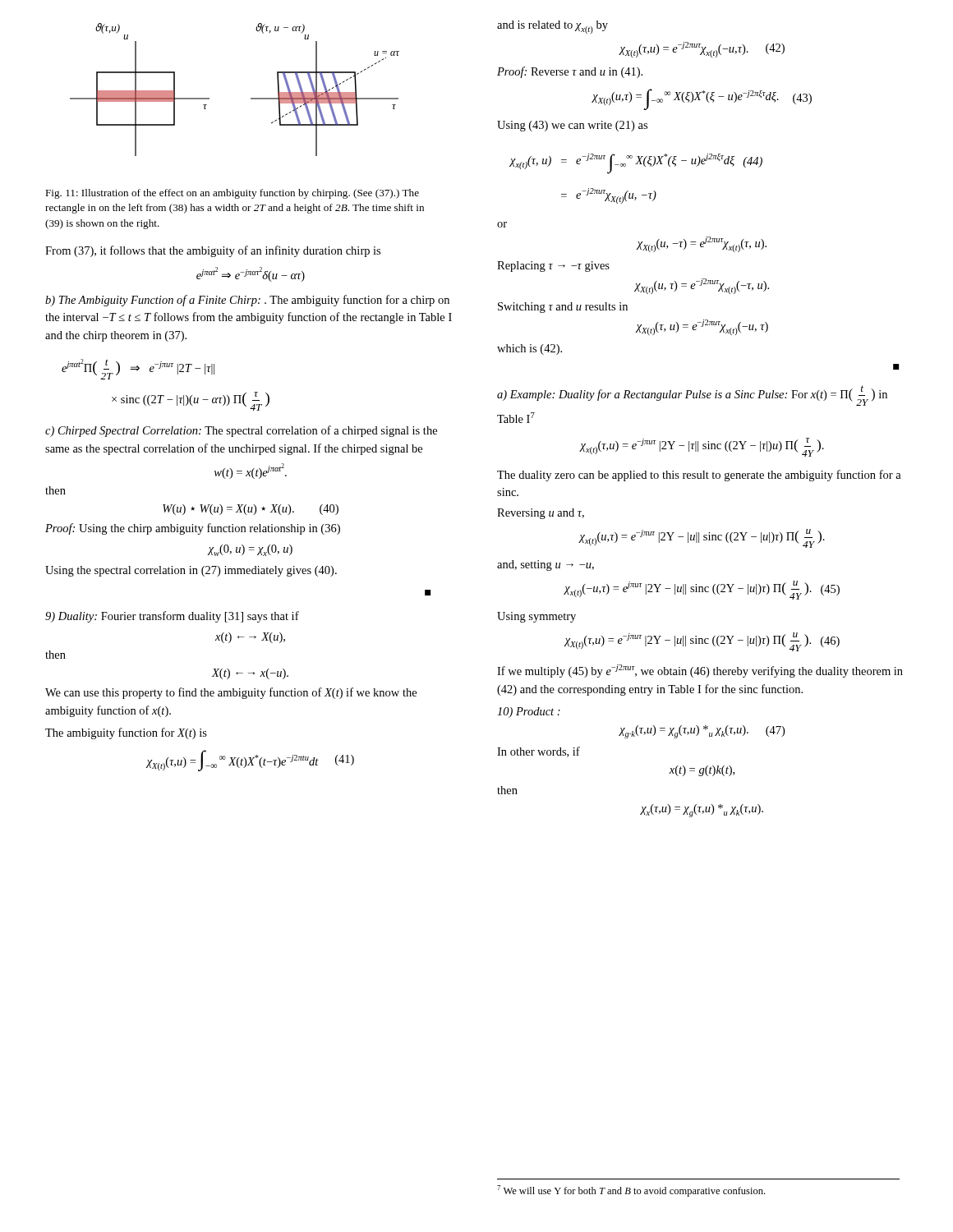Find the block on this page that starts "Proof: Using the"

(x=193, y=528)
